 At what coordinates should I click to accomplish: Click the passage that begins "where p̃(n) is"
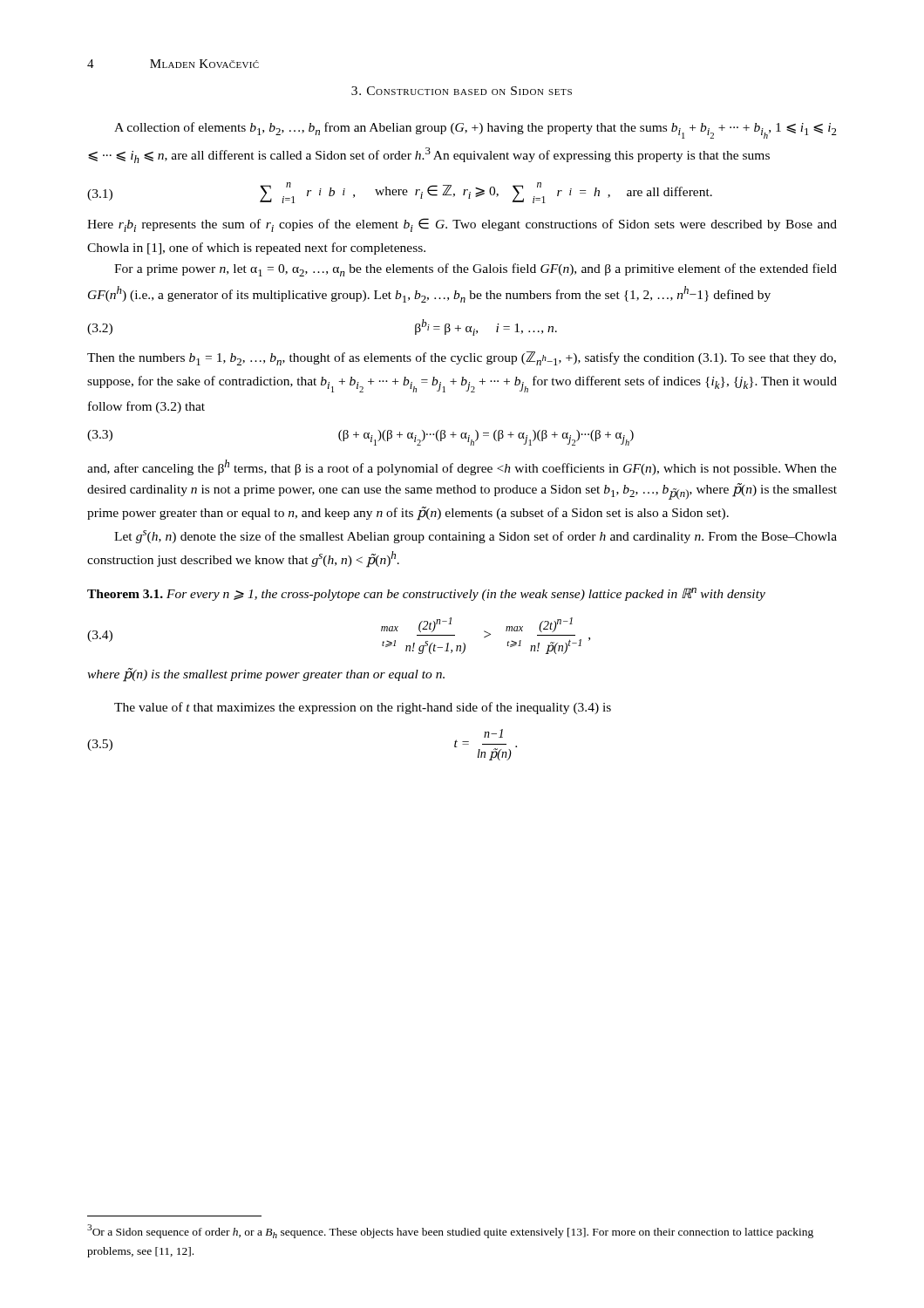pos(266,674)
